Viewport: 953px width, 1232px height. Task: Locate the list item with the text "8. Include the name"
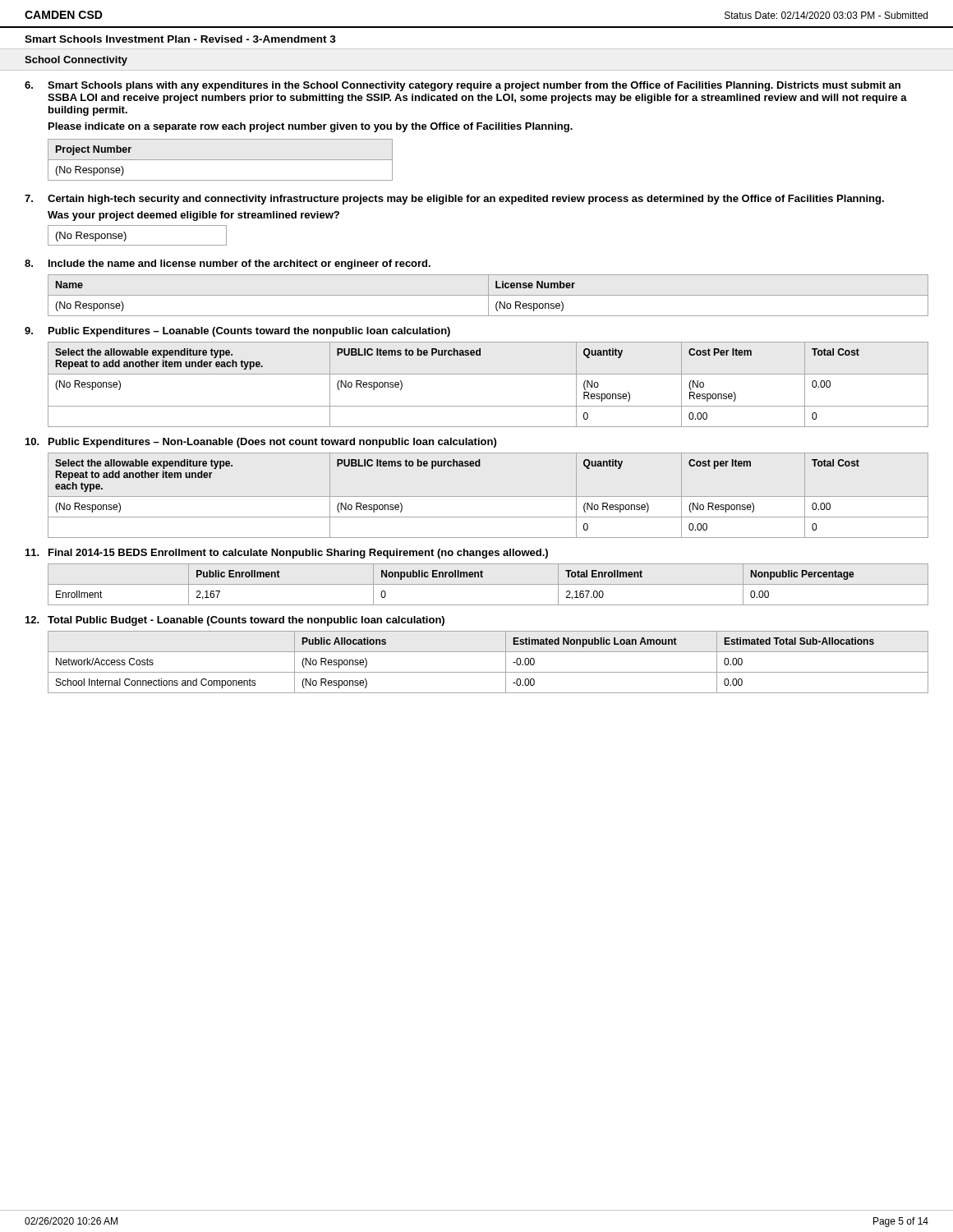[x=476, y=287]
